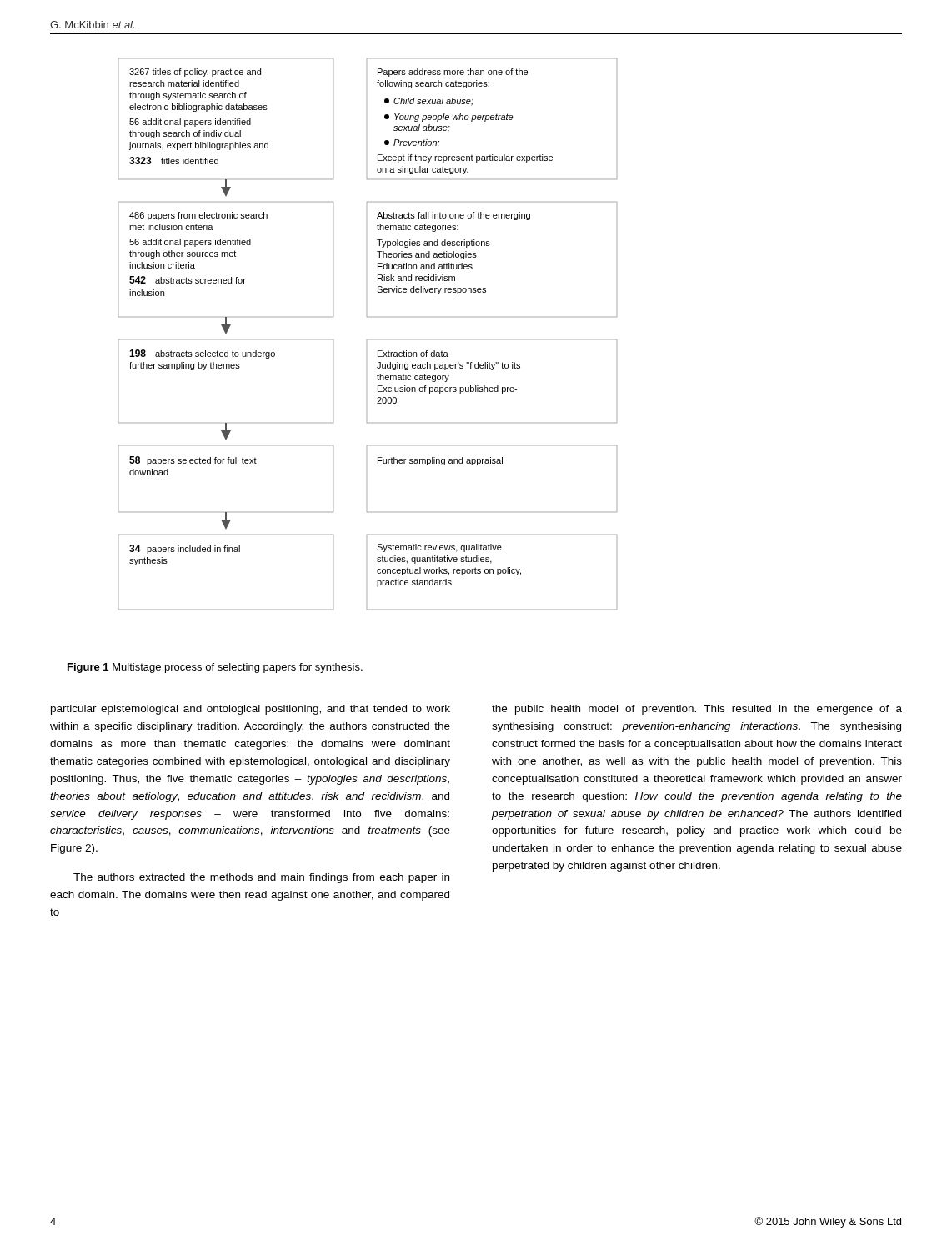The height and width of the screenshot is (1251, 952).
Task: Find the block on this page that starts "particular epistemological and ontological positioning, and that tended"
Action: [250, 778]
